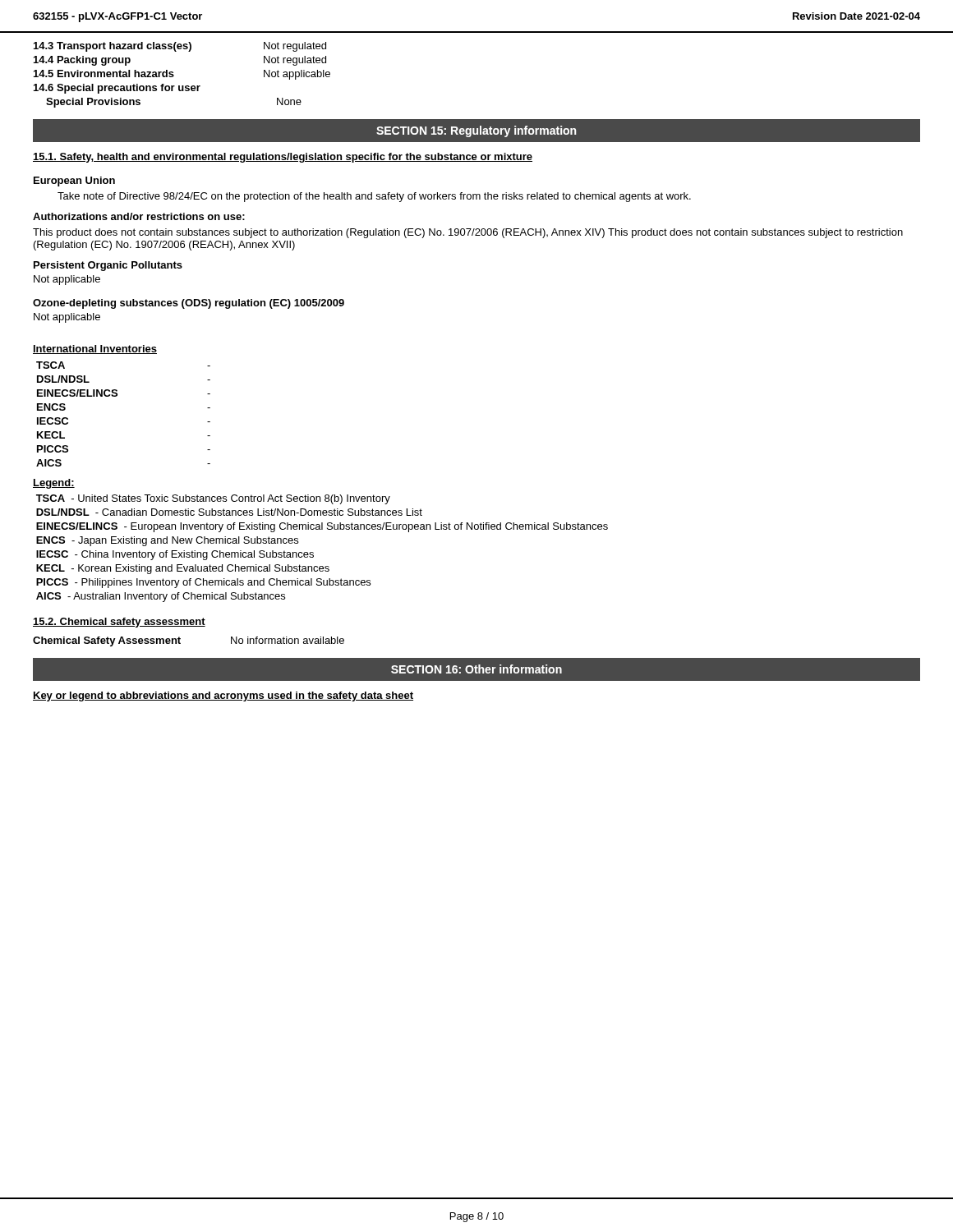Select the list item that says "14.6 Special precautions for user"
The image size is (953, 1232).
point(117,89)
